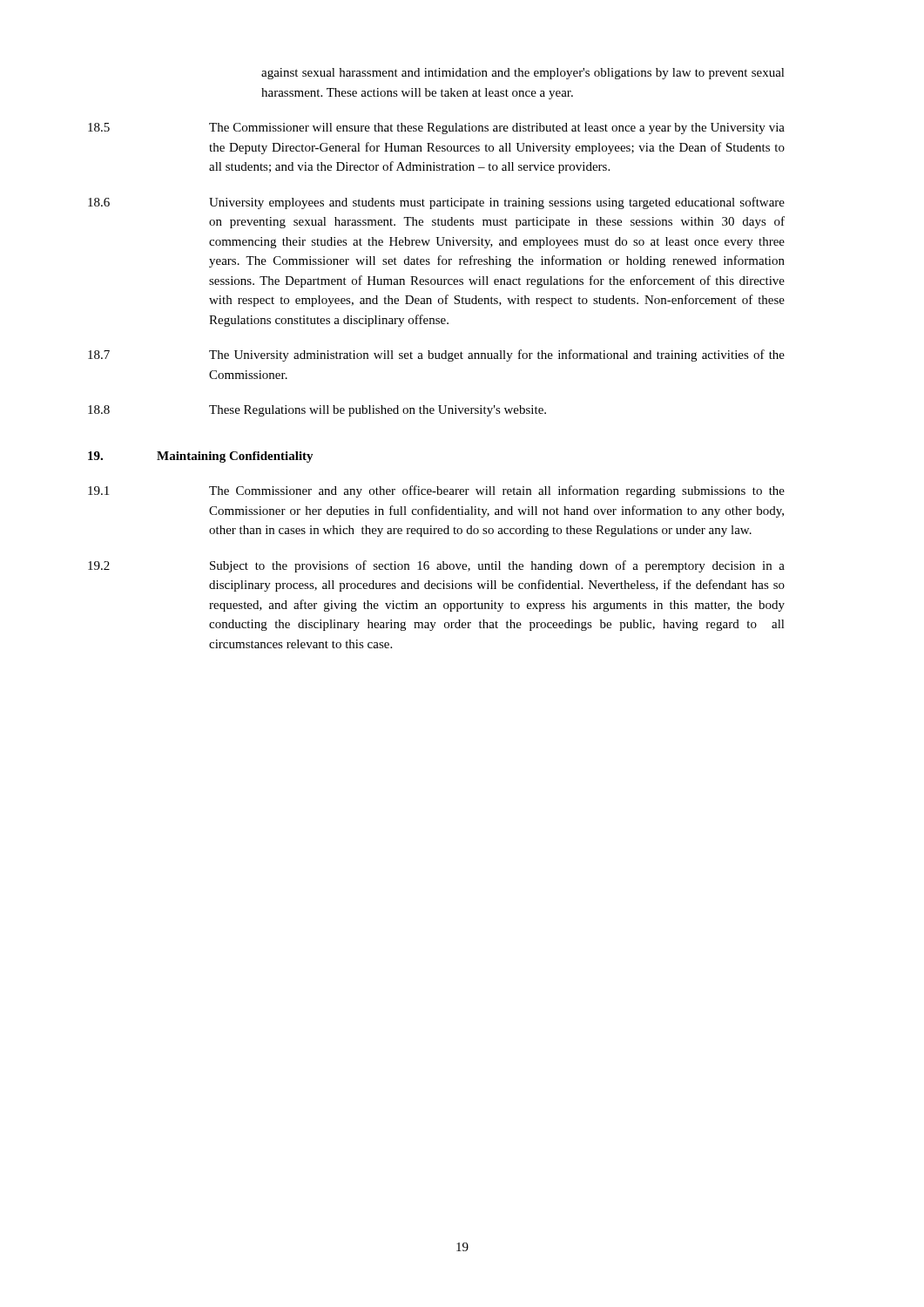Image resolution: width=924 pixels, height=1307 pixels.
Task: Navigate to the text starting "against sexual harassment and intimidation and the employer's"
Action: coord(523,82)
